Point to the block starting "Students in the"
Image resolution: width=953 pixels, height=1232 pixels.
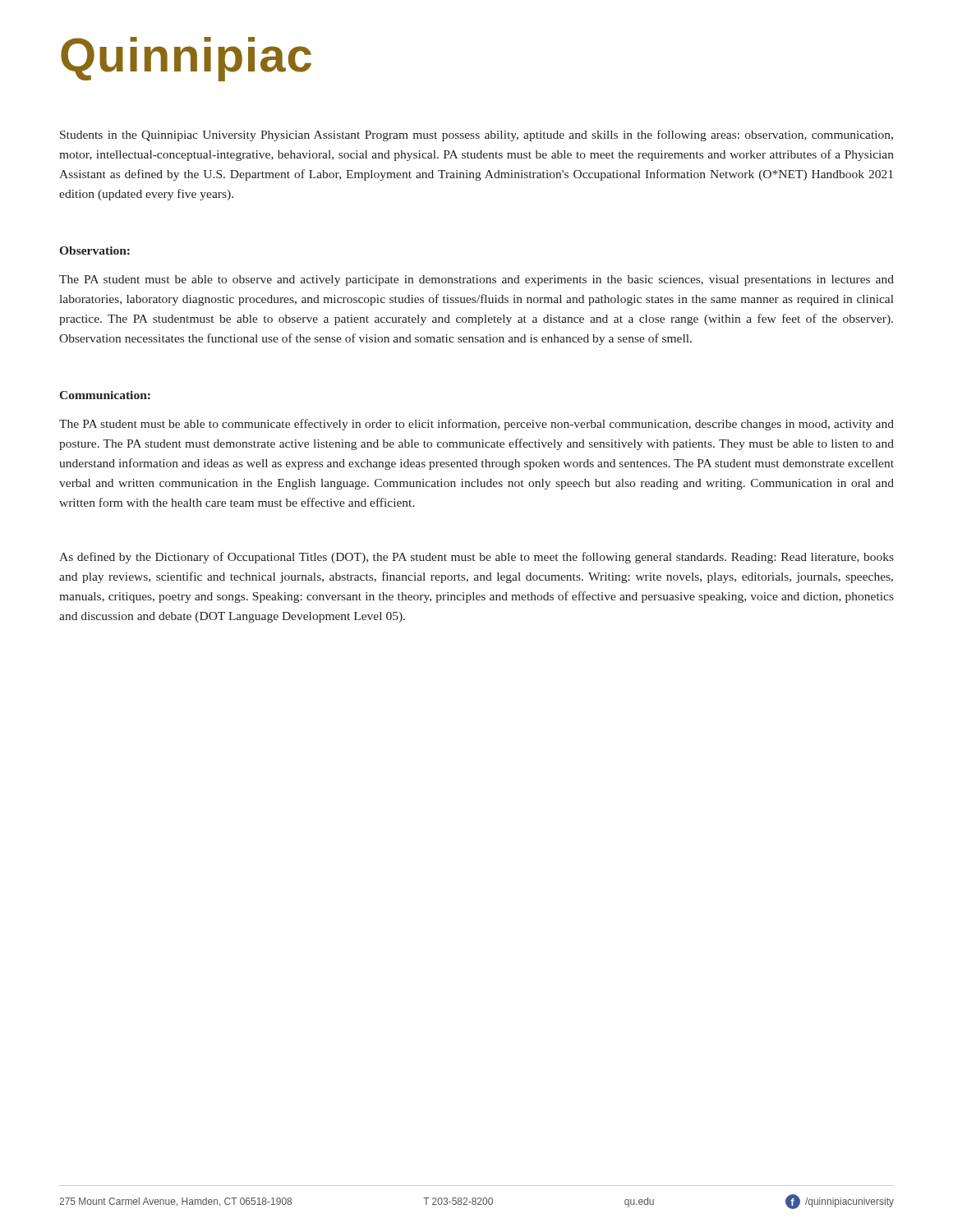(476, 164)
